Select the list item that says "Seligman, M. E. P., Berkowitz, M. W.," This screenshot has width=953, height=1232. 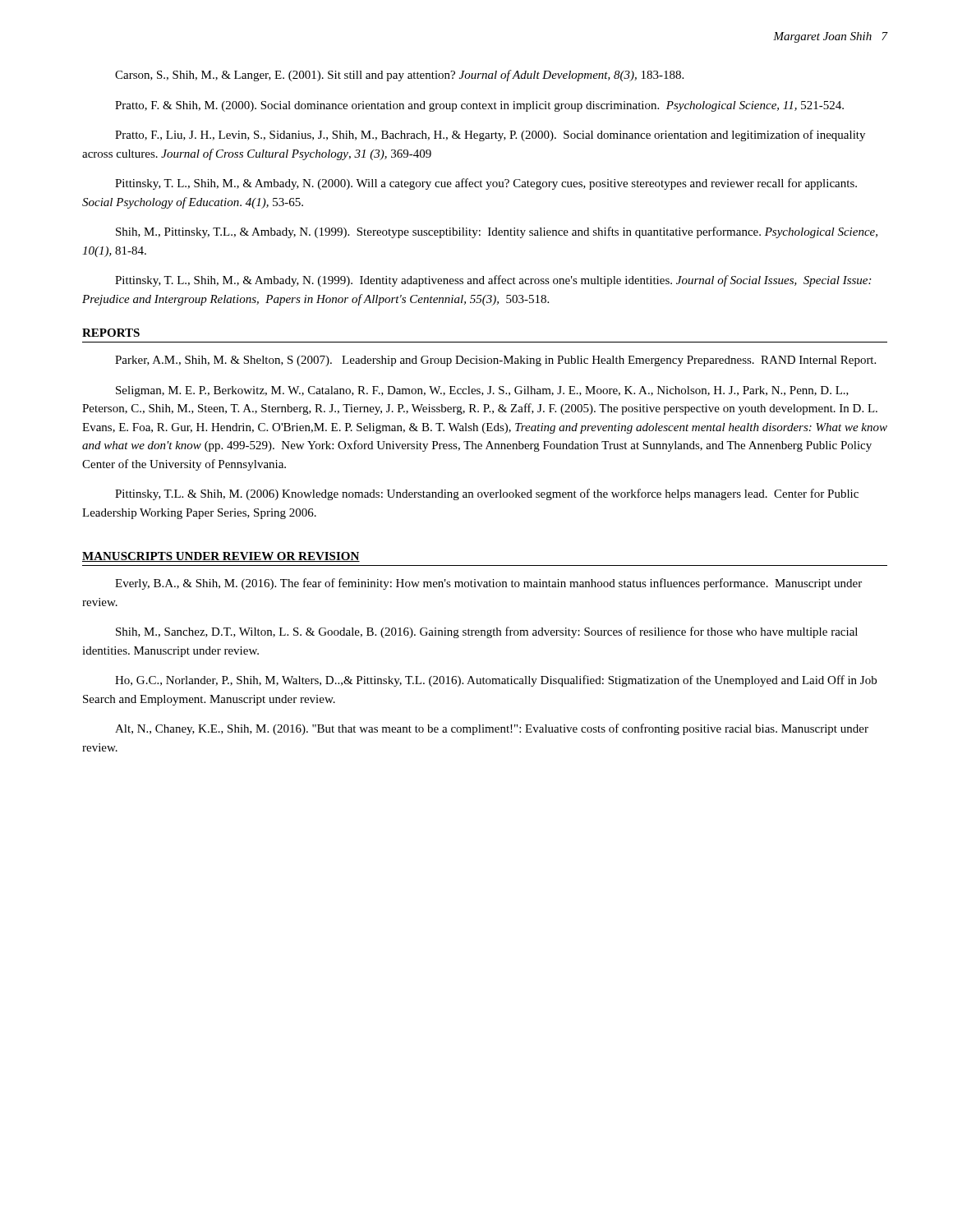coord(485,427)
